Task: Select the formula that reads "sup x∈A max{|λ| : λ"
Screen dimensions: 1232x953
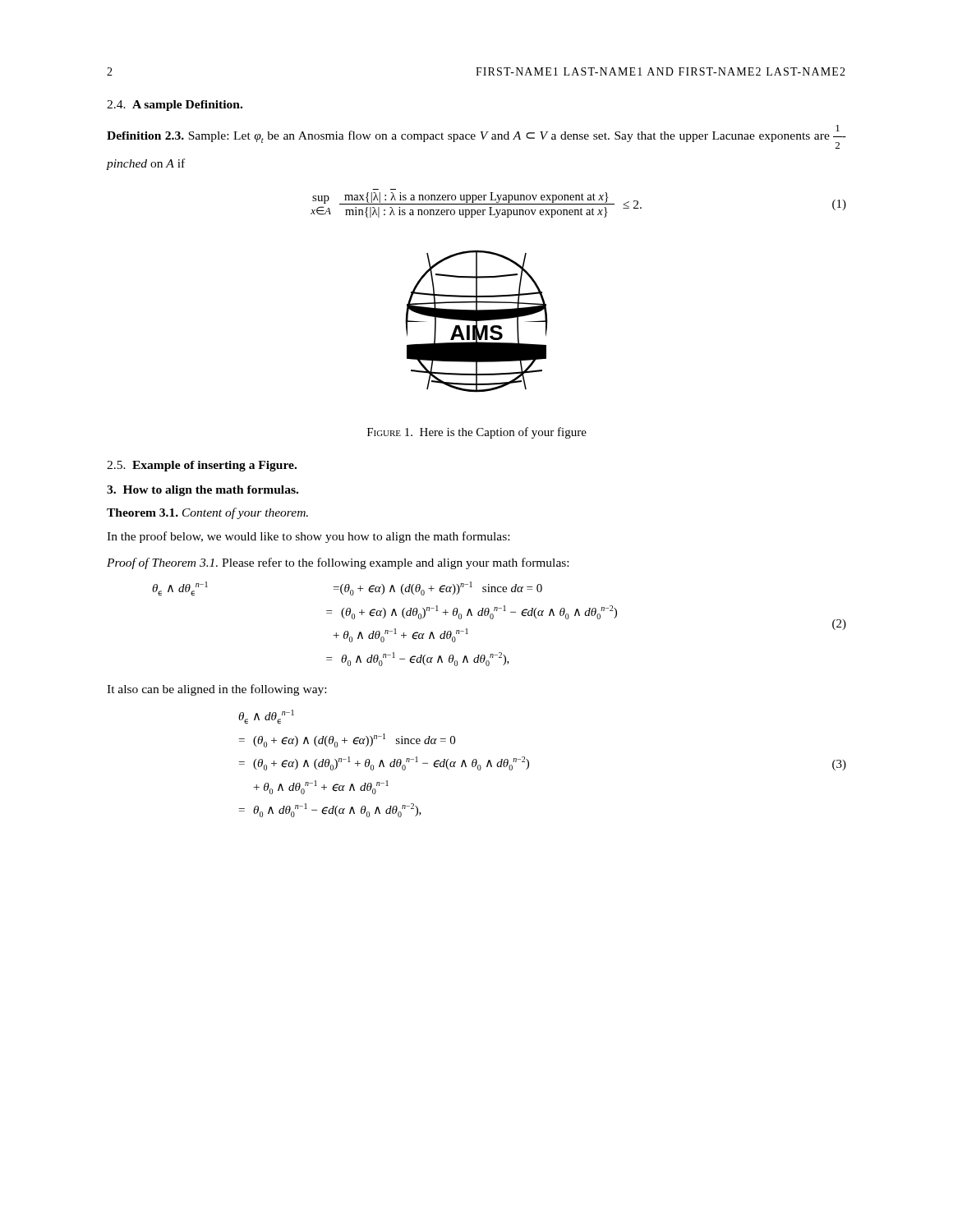Action: [578, 204]
